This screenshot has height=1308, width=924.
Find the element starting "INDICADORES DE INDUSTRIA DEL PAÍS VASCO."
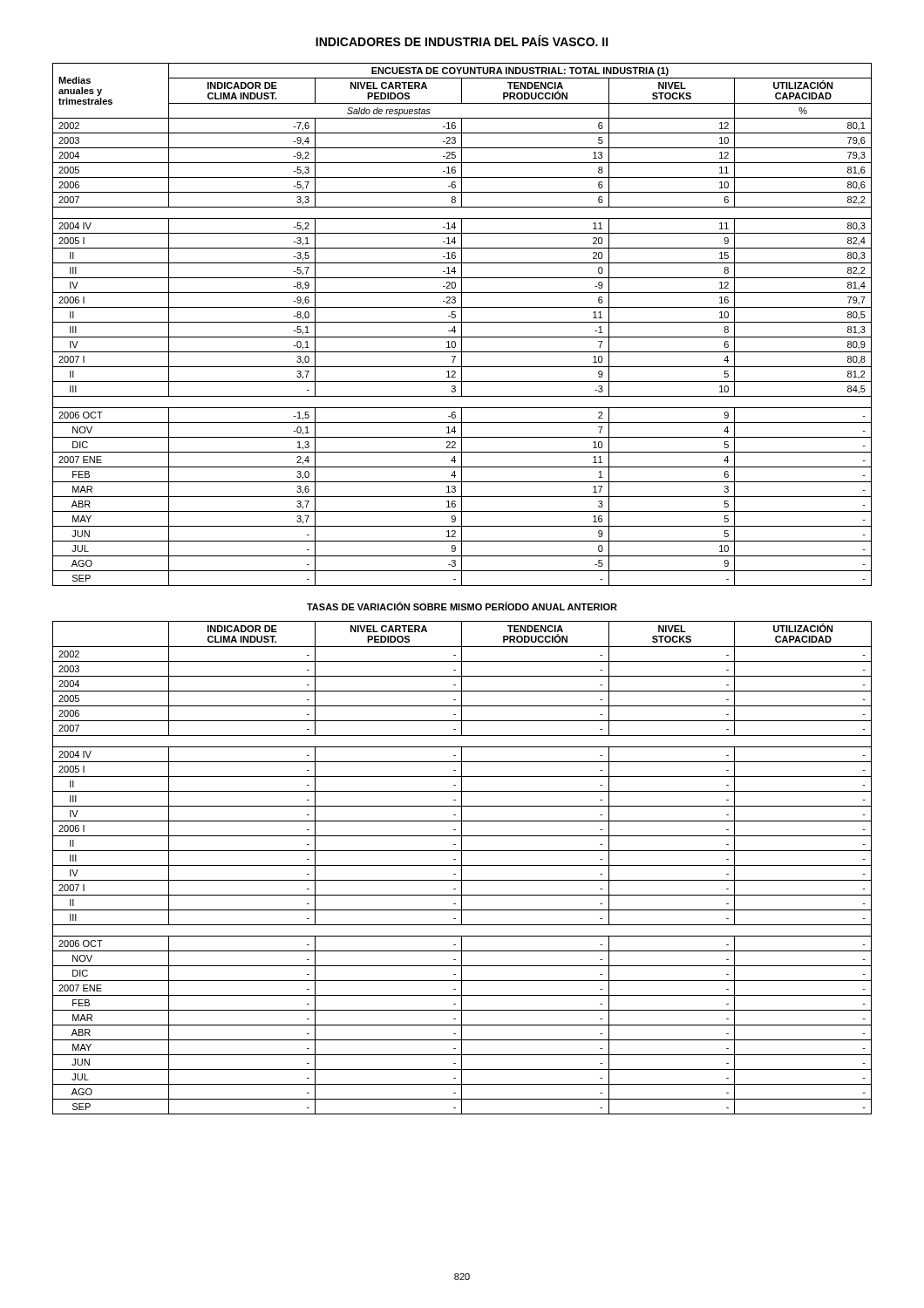click(462, 42)
